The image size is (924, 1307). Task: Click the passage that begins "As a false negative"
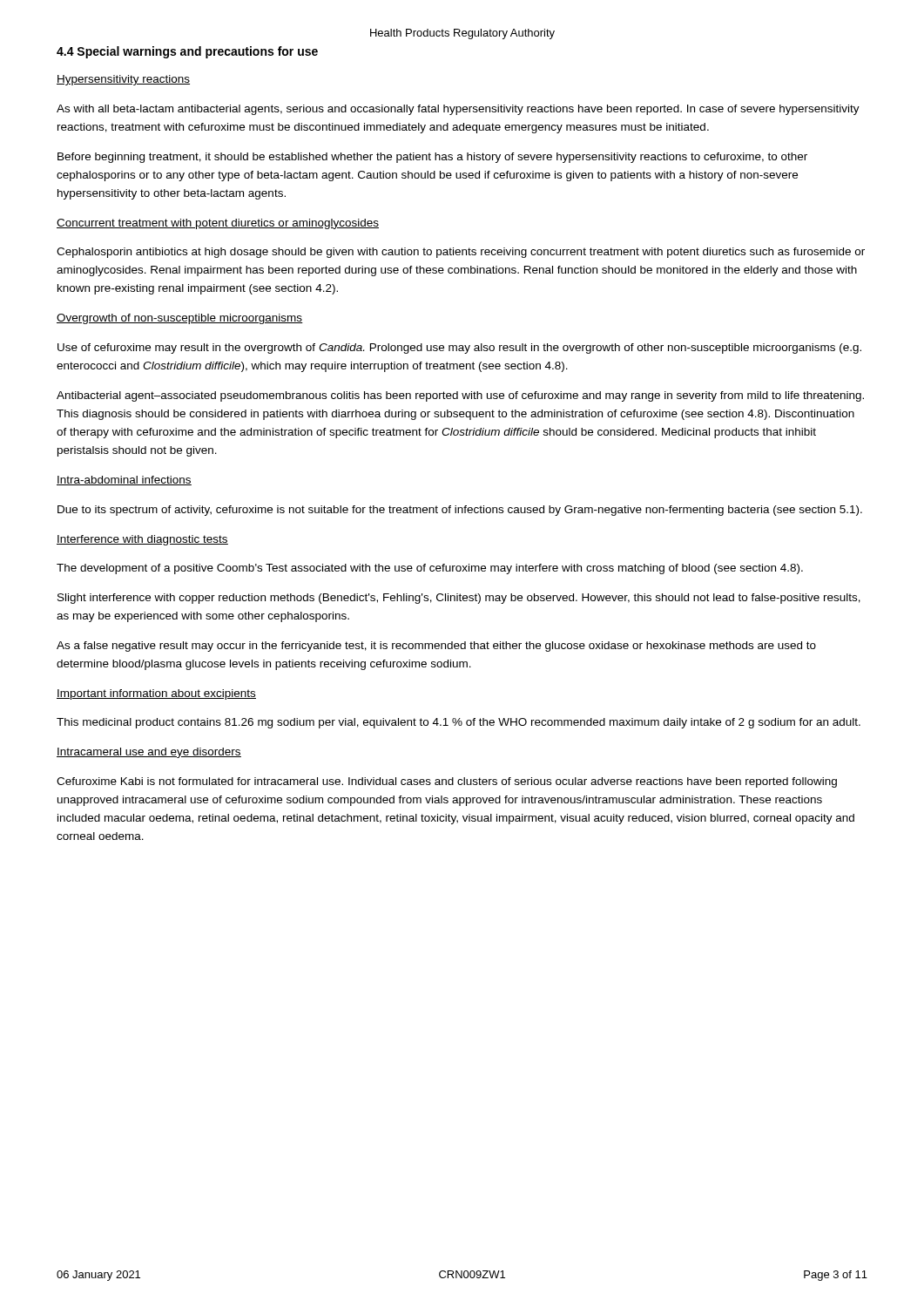tap(436, 655)
